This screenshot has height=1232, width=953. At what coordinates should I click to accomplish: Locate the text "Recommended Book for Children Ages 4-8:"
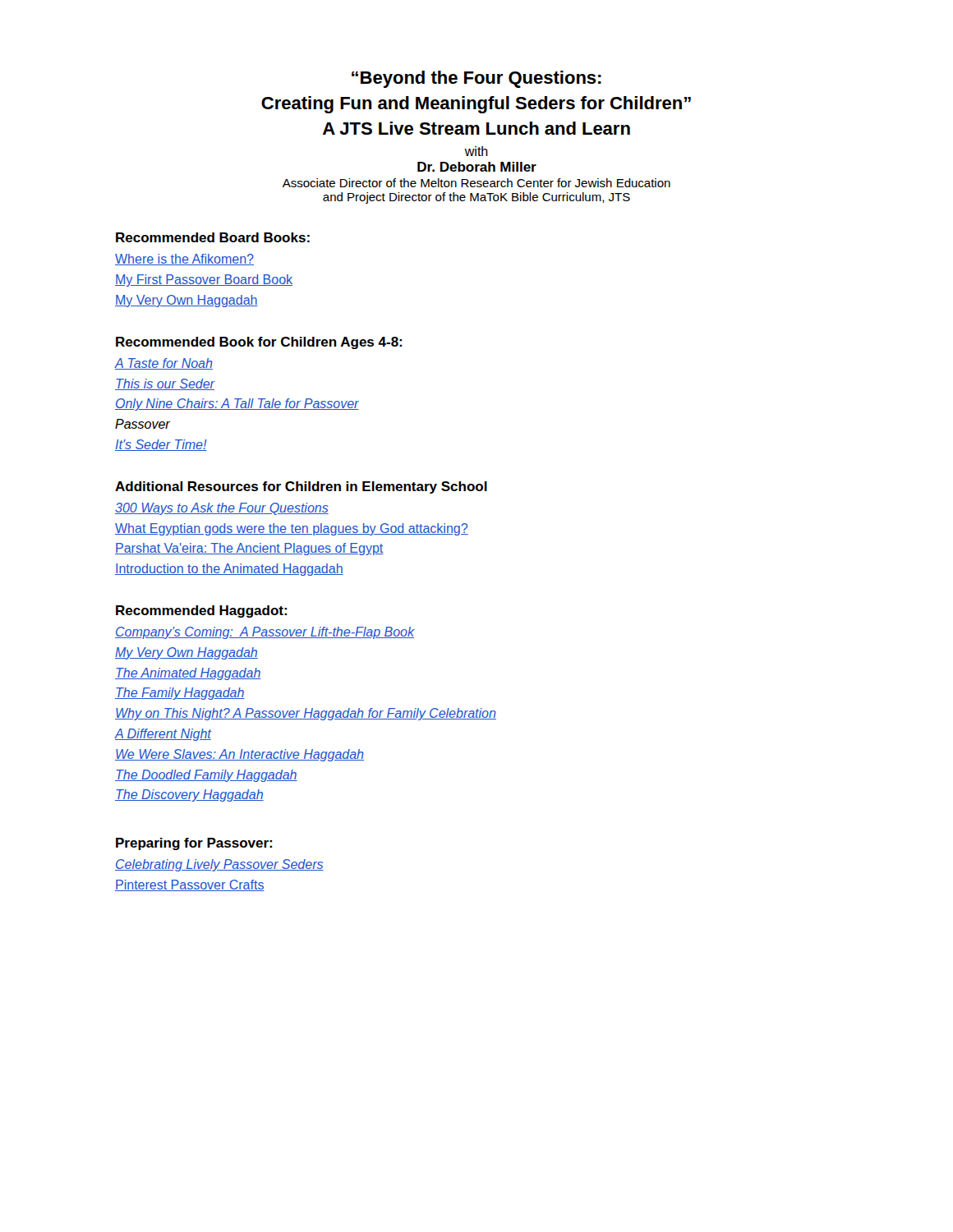coord(259,342)
